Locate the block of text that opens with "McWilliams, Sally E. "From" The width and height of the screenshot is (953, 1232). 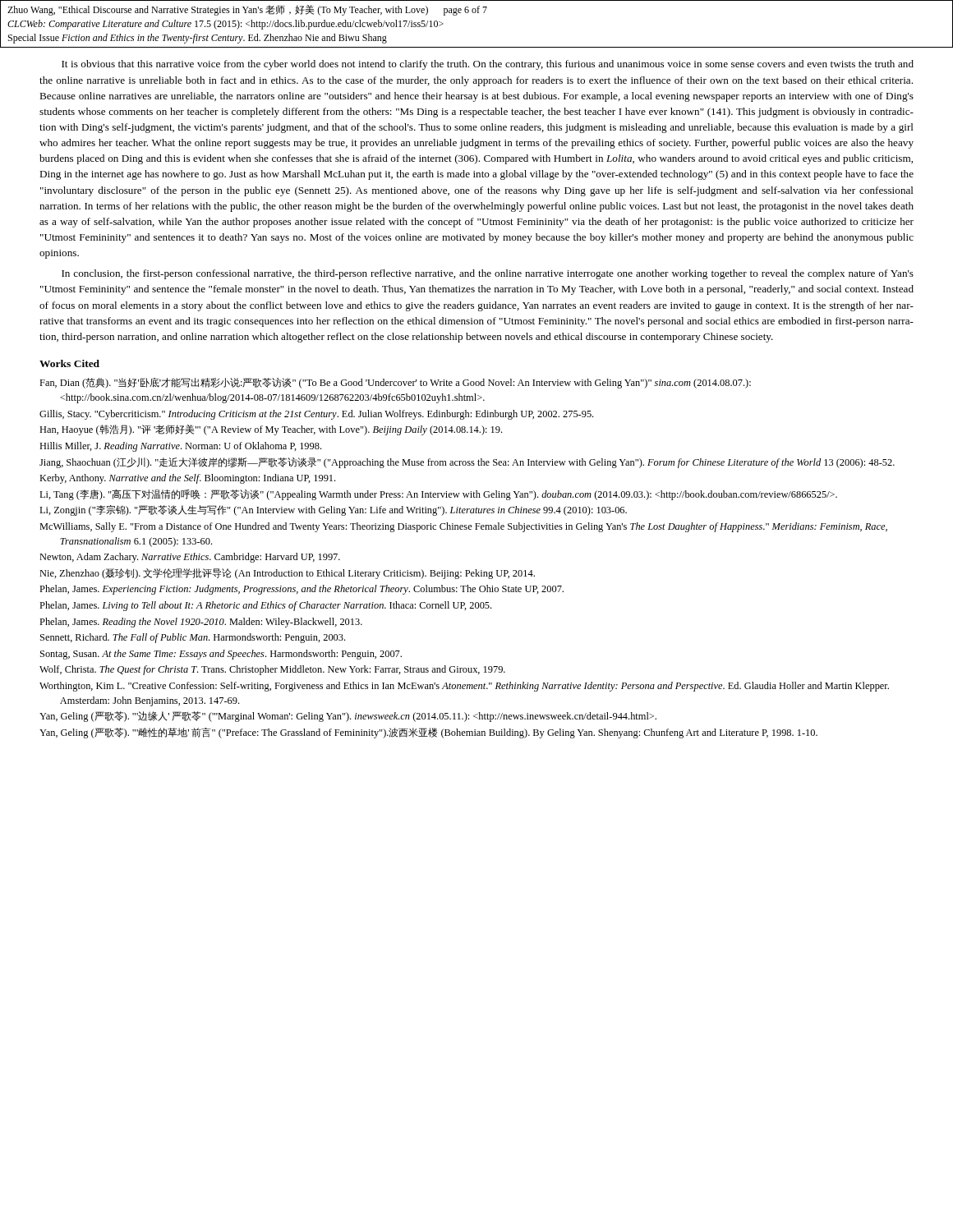tap(464, 534)
